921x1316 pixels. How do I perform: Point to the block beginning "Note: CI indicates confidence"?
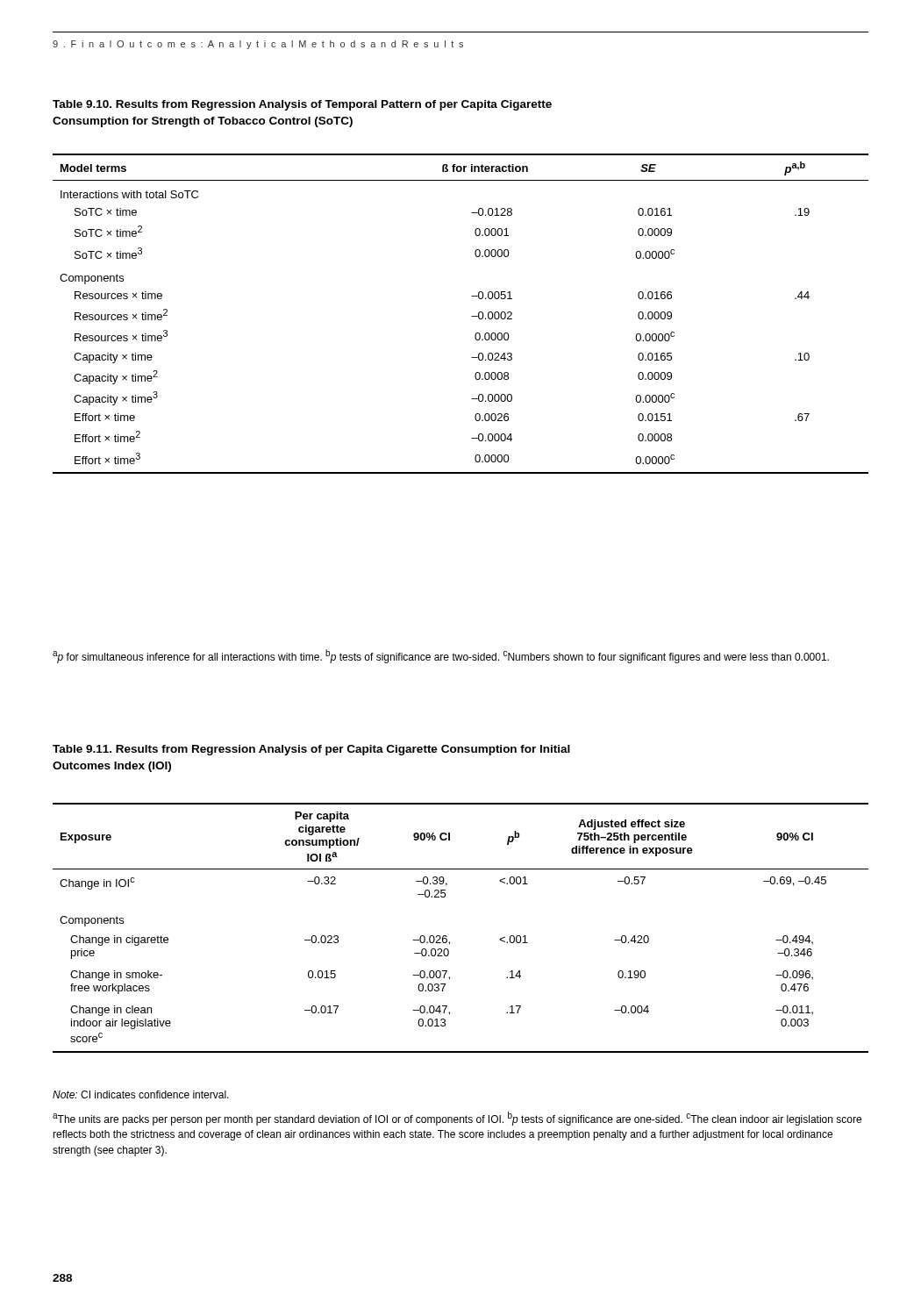(141, 1095)
